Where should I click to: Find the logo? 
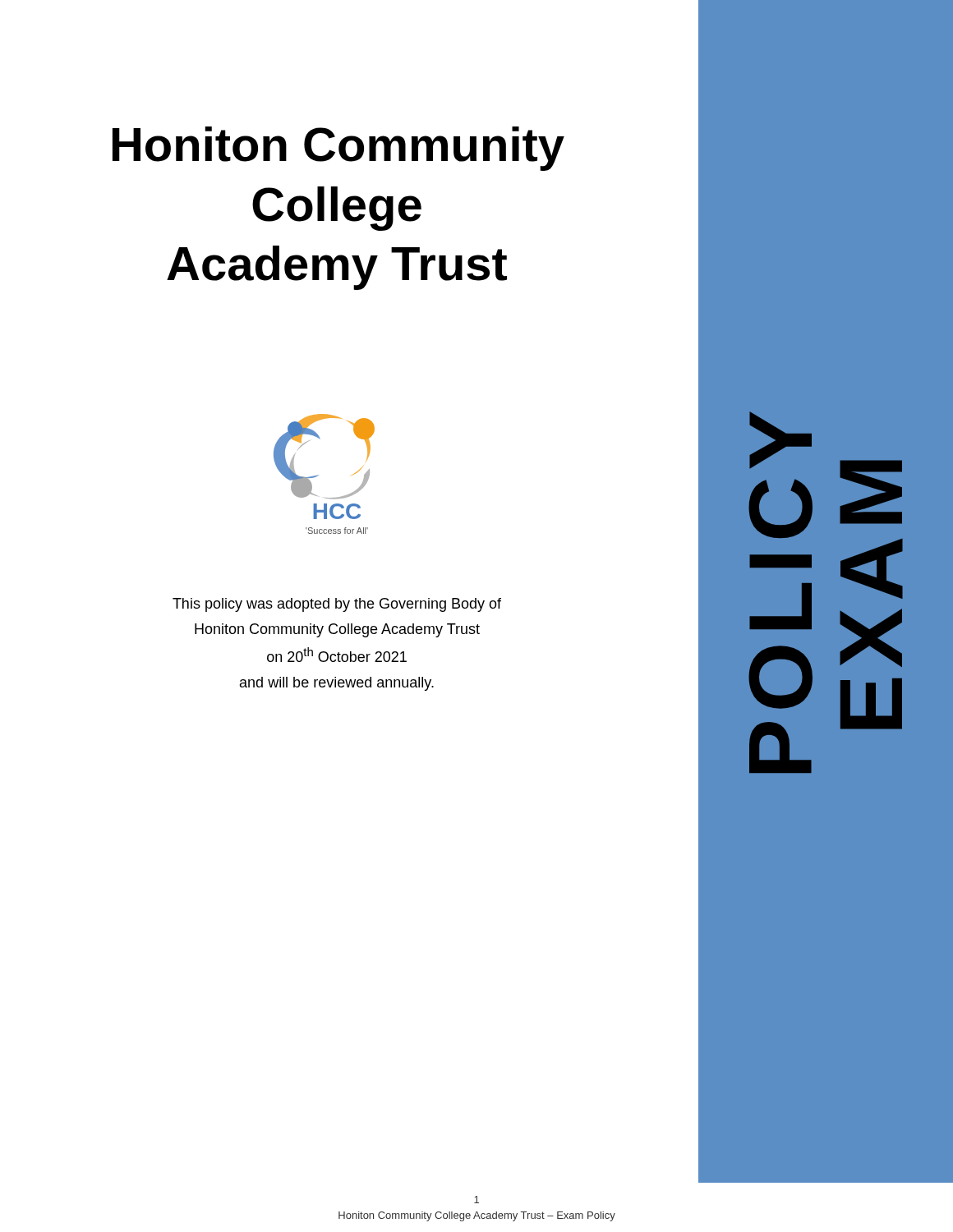point(337,472)
